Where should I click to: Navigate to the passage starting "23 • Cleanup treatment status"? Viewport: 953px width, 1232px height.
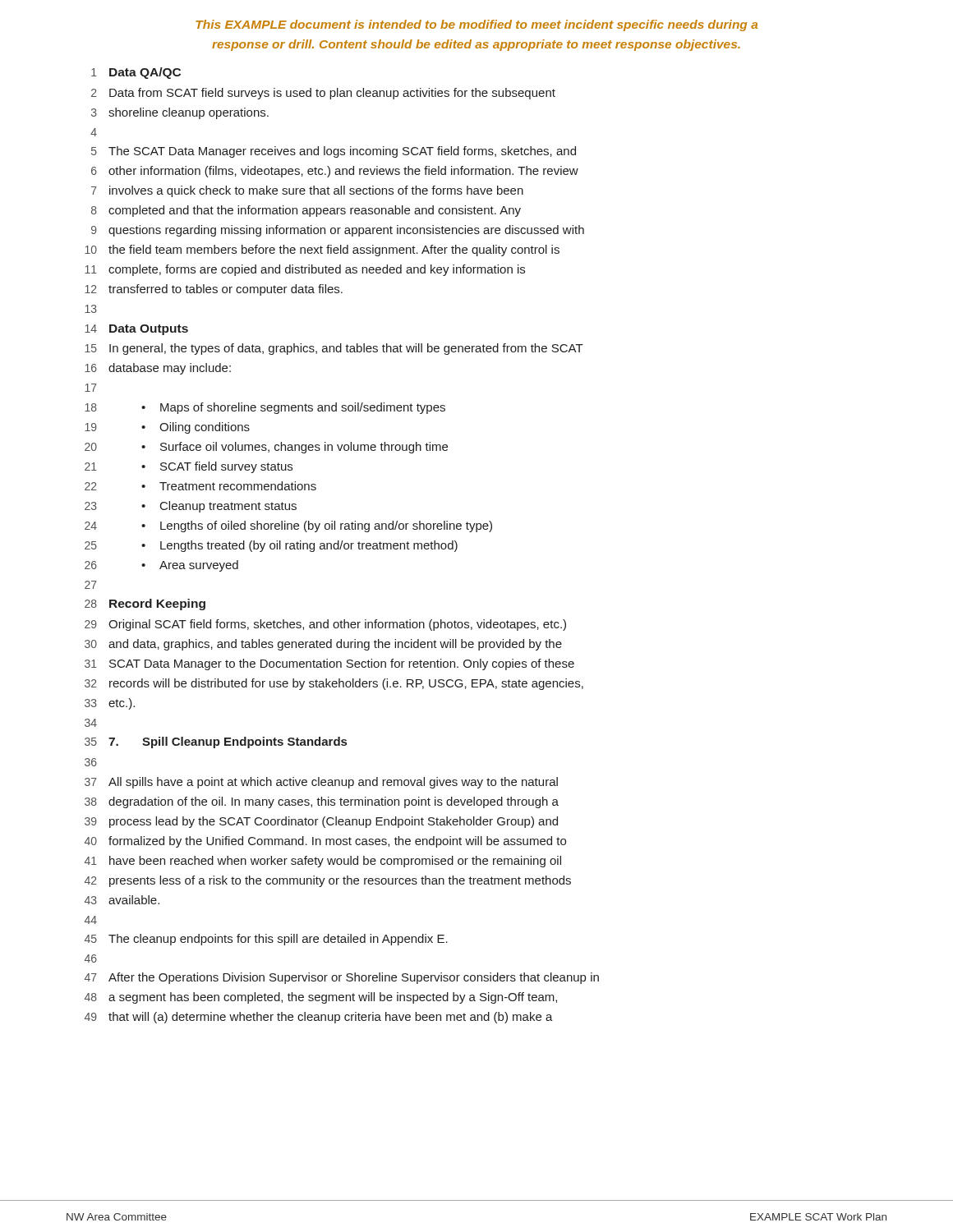click(191, 507)
